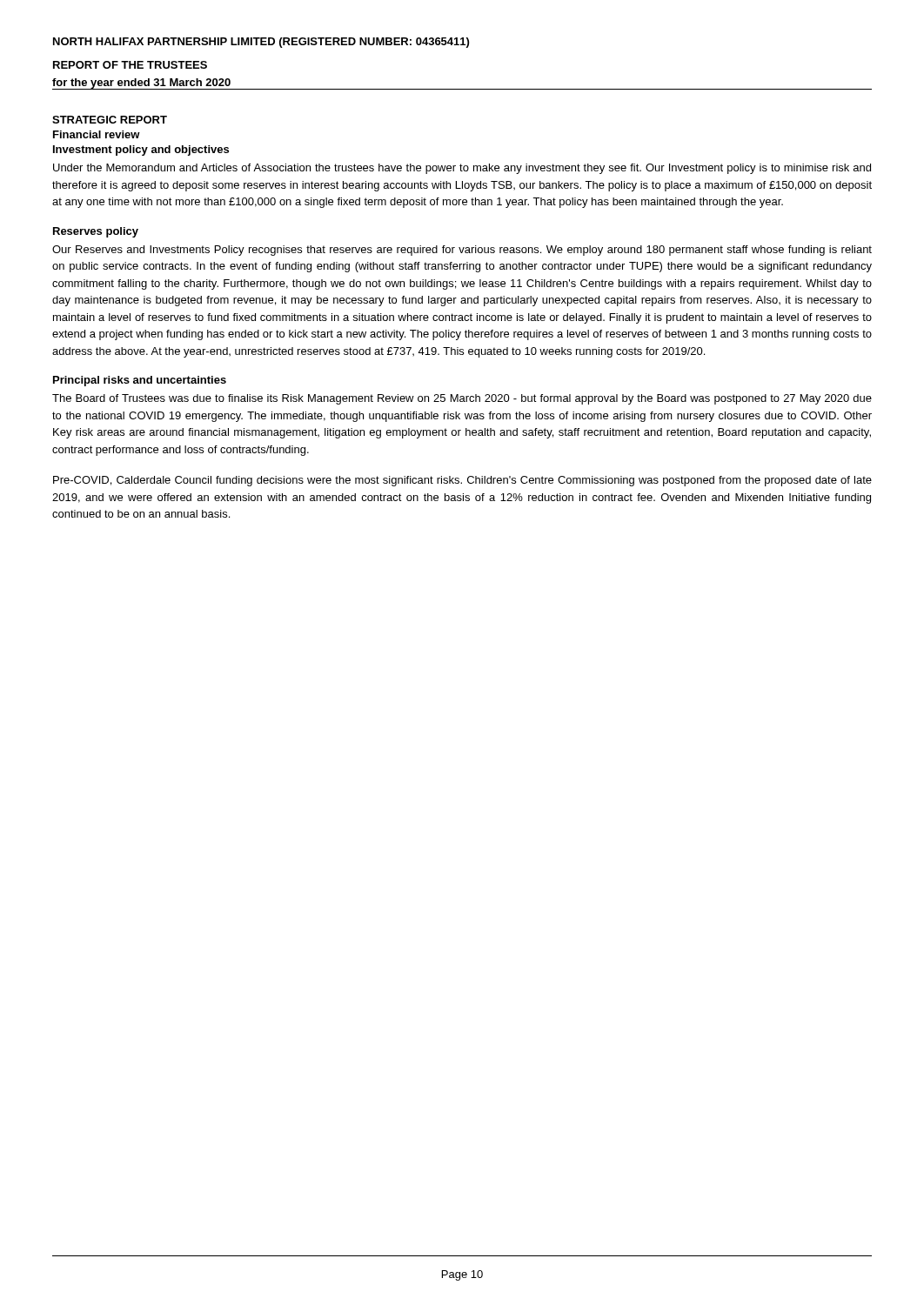This screenshot has width=924, height=1305.
Task: Locate the text block containing "The Board of Trustees was due to finalise"
Action: click(x=462, y=423)
